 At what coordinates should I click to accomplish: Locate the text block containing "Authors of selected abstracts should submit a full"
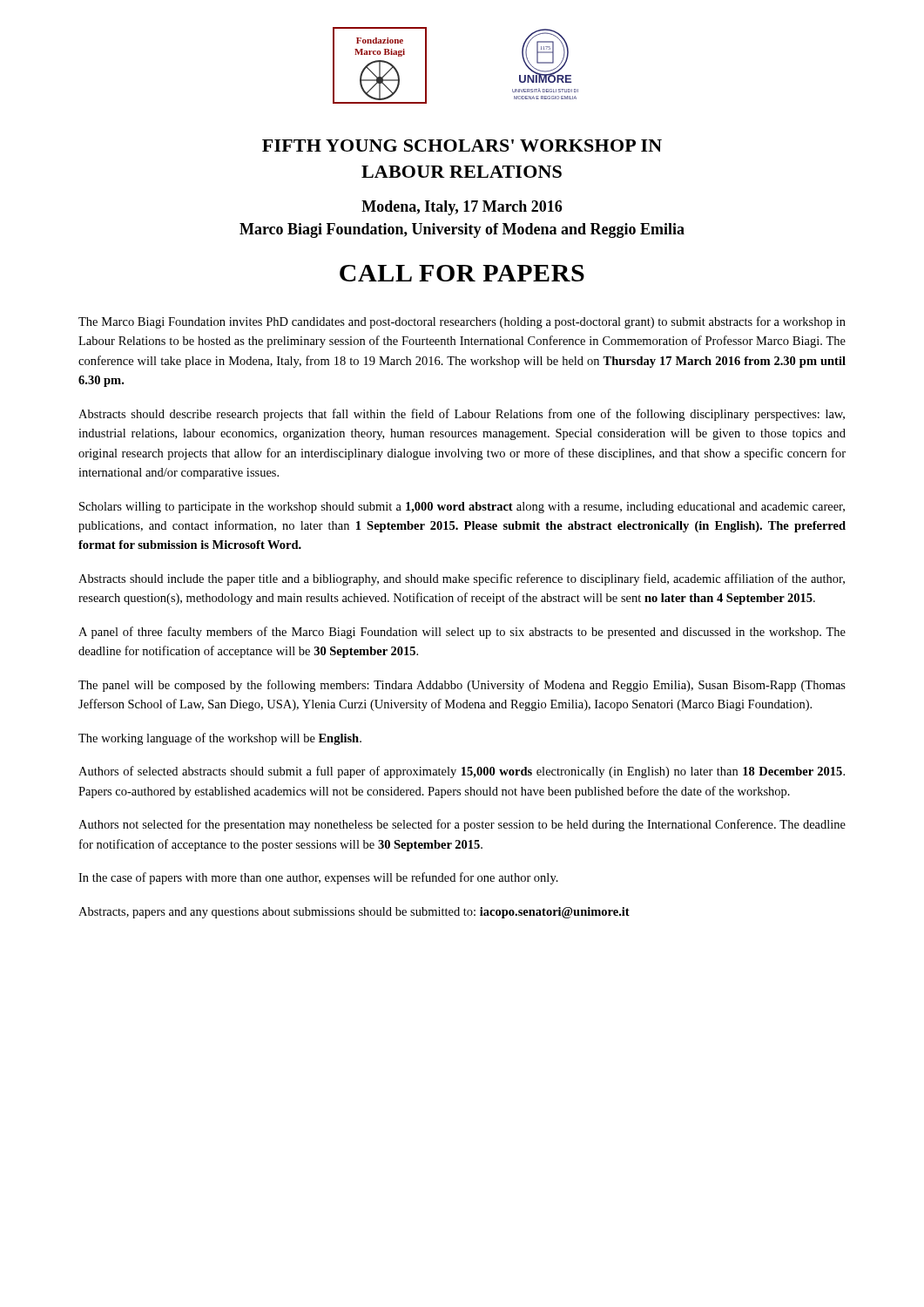(462, 781)
